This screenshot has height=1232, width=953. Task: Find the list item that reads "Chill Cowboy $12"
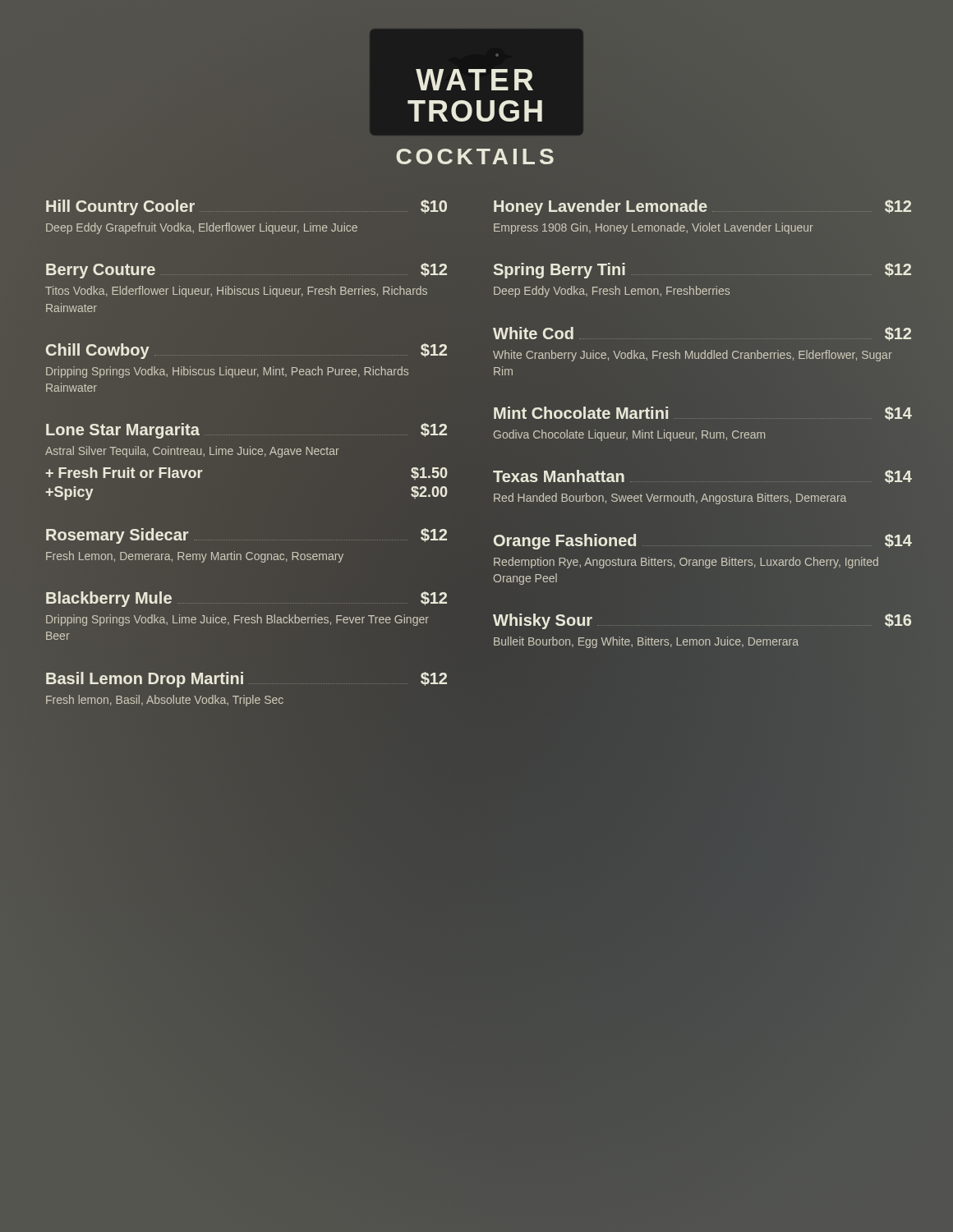tap(246, 369)
